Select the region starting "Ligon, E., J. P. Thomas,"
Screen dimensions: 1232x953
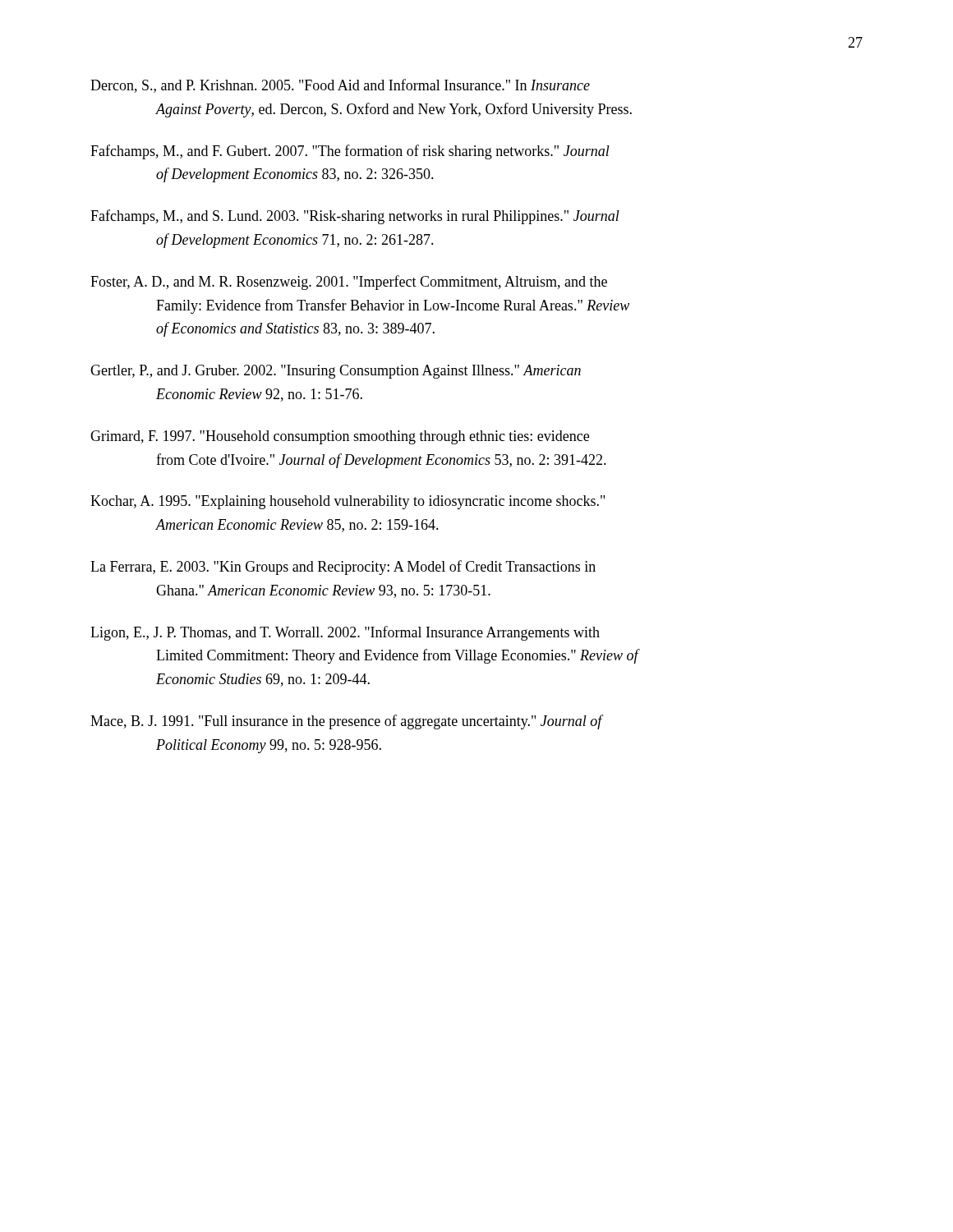pos(364,656)
